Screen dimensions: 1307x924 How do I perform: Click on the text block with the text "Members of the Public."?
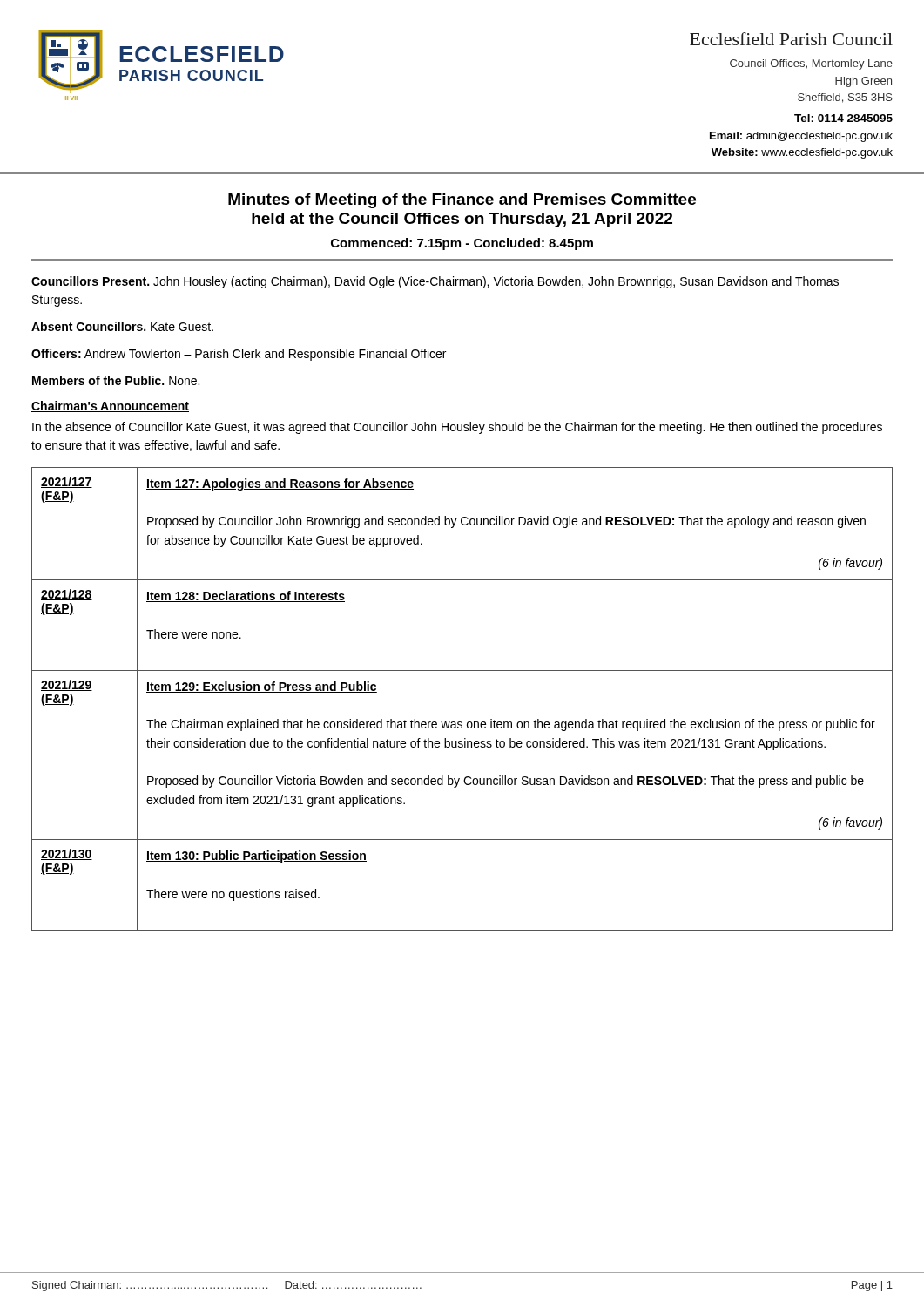(x=116, y=381)
